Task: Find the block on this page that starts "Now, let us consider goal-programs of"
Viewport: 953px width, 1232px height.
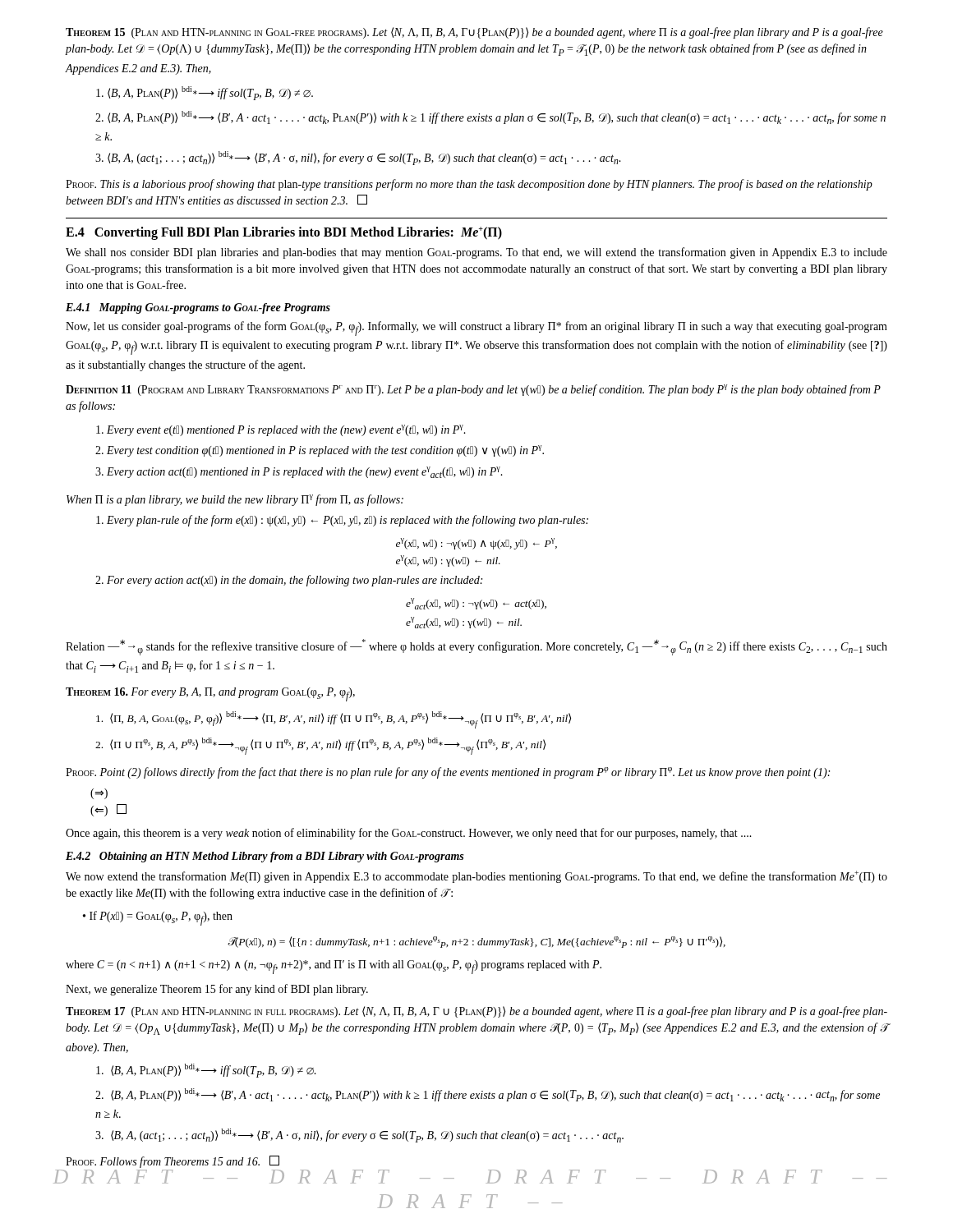Action: tap(476, 346)
